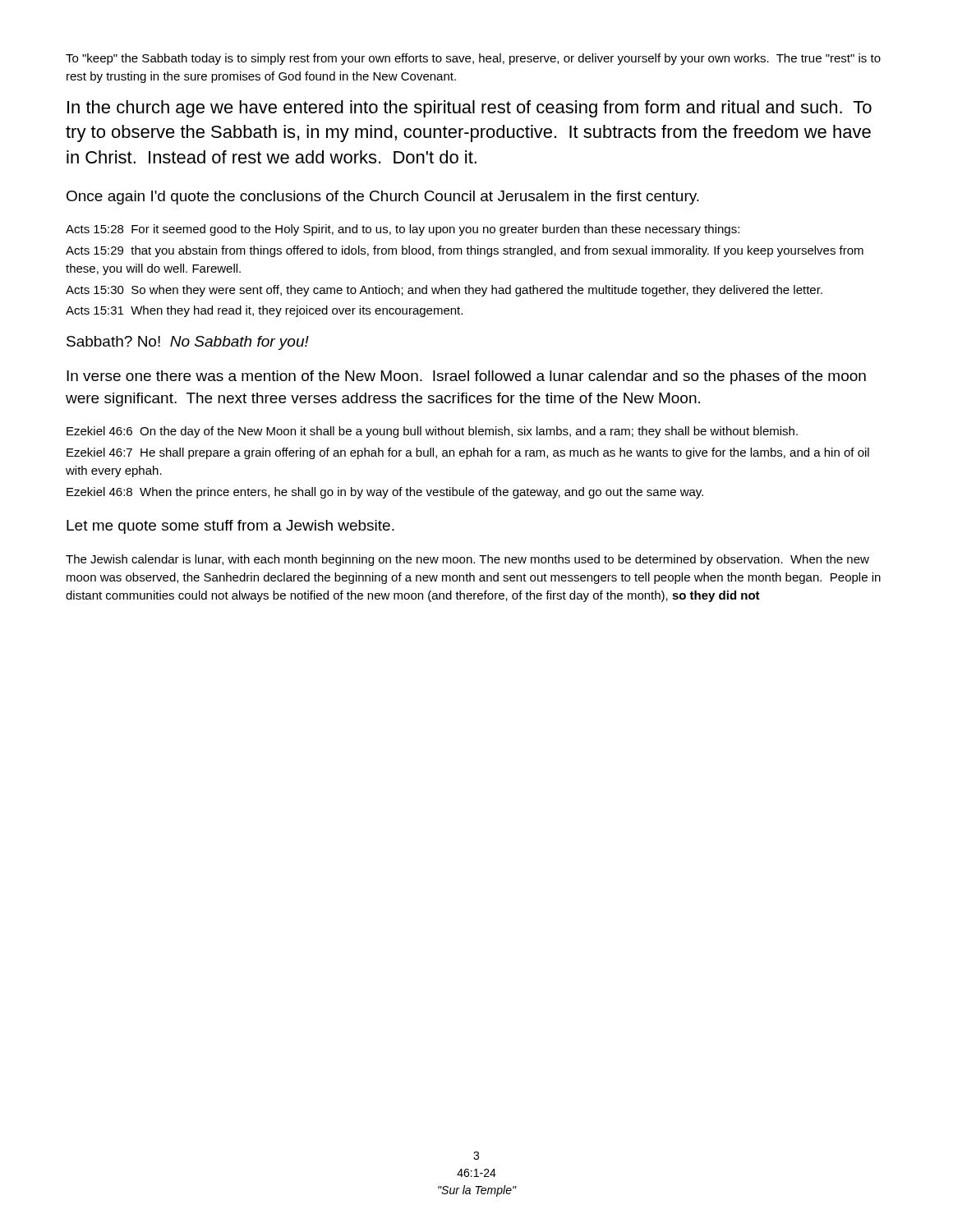This screenshot has height=1232, width=953.
Task: Point to the block beginning "Once again I'd quote the conclusions"
Action: click(383, 196)
